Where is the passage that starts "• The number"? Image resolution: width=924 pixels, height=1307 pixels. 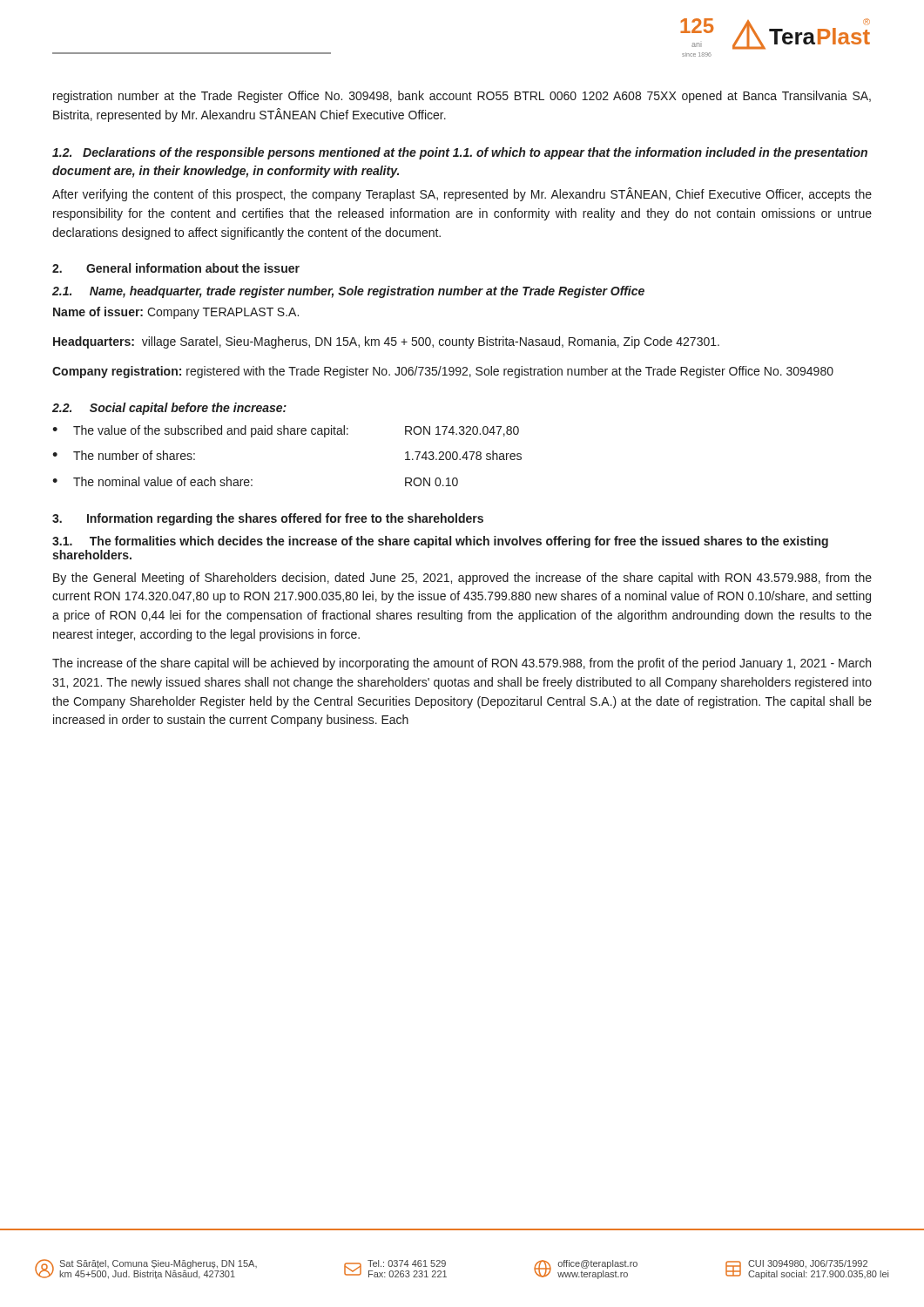pyautogui.click(x=462, y=457)
